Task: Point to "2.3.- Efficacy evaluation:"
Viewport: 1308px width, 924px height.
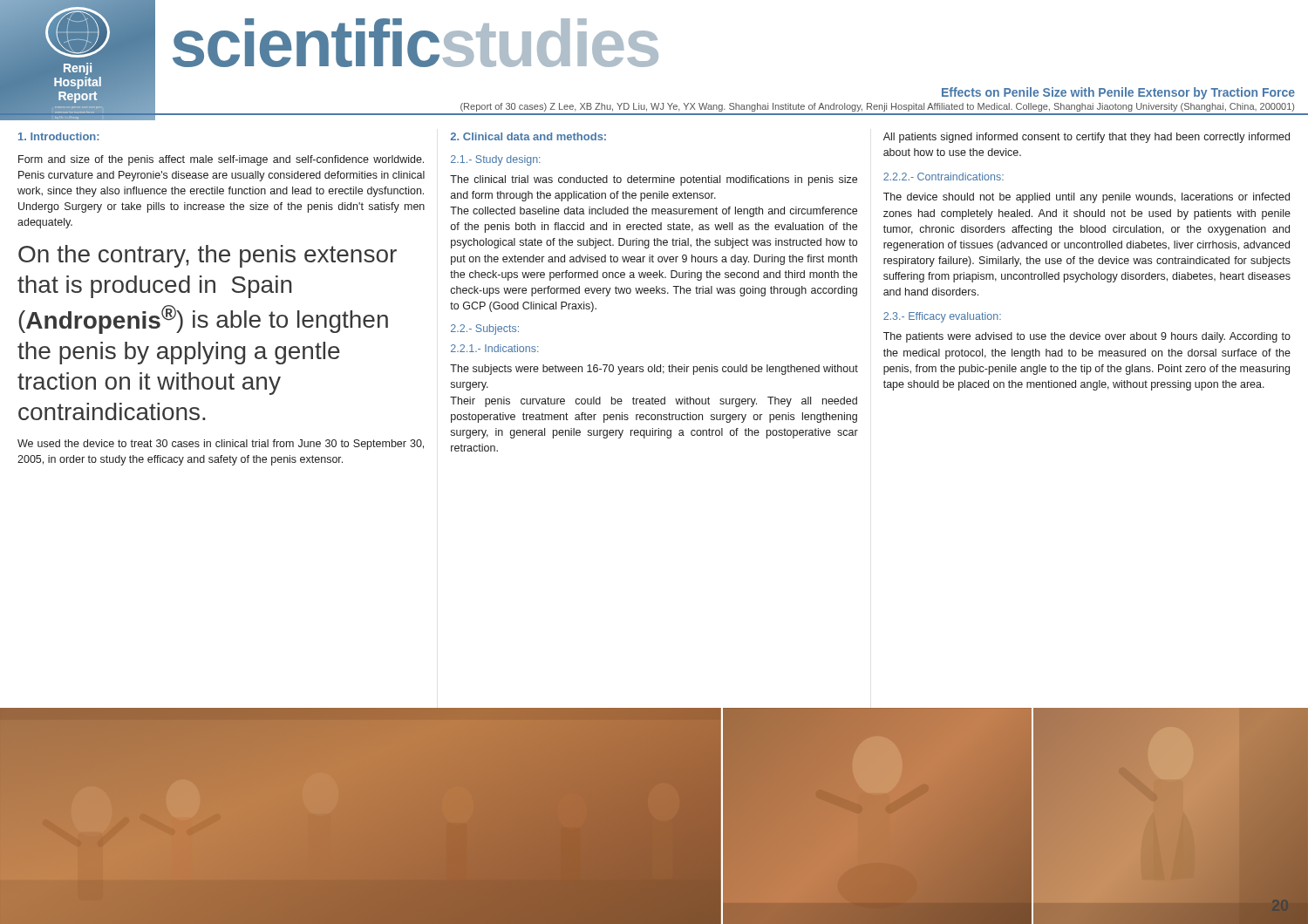Action: (x=942, y=317)
